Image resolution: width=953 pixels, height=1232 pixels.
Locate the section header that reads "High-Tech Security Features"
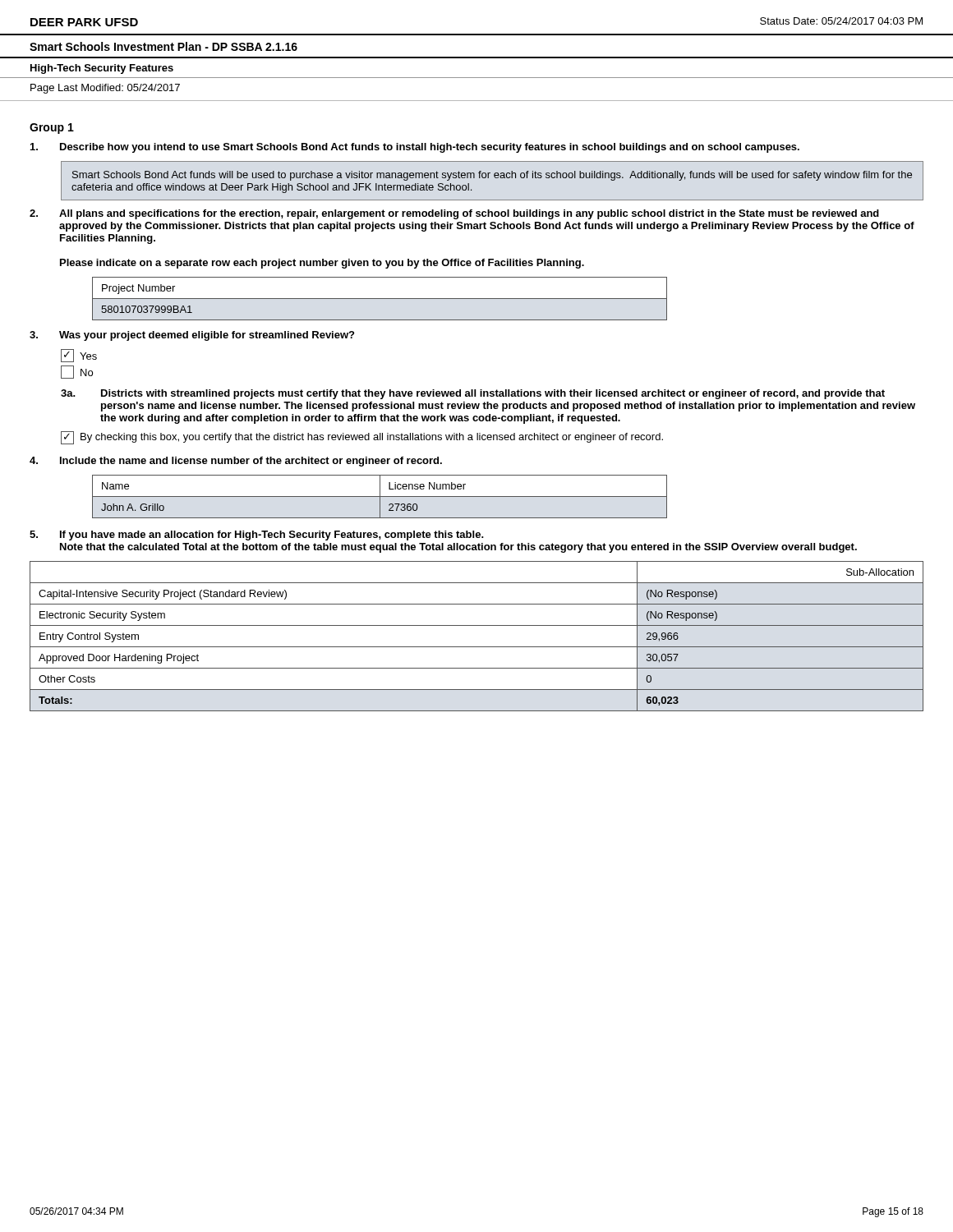[102, 68]
